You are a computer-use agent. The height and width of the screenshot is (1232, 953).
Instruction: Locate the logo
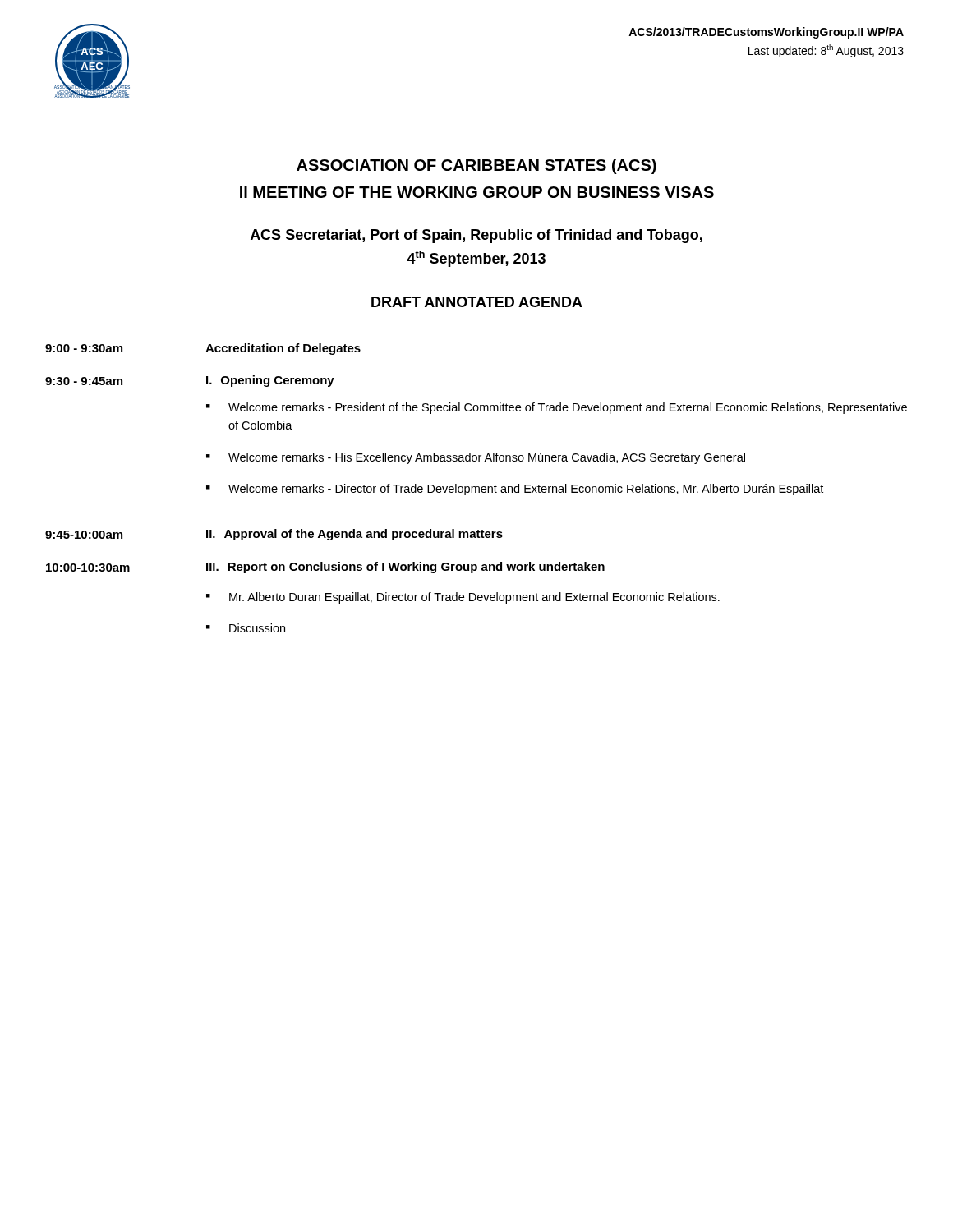point(92,61)
